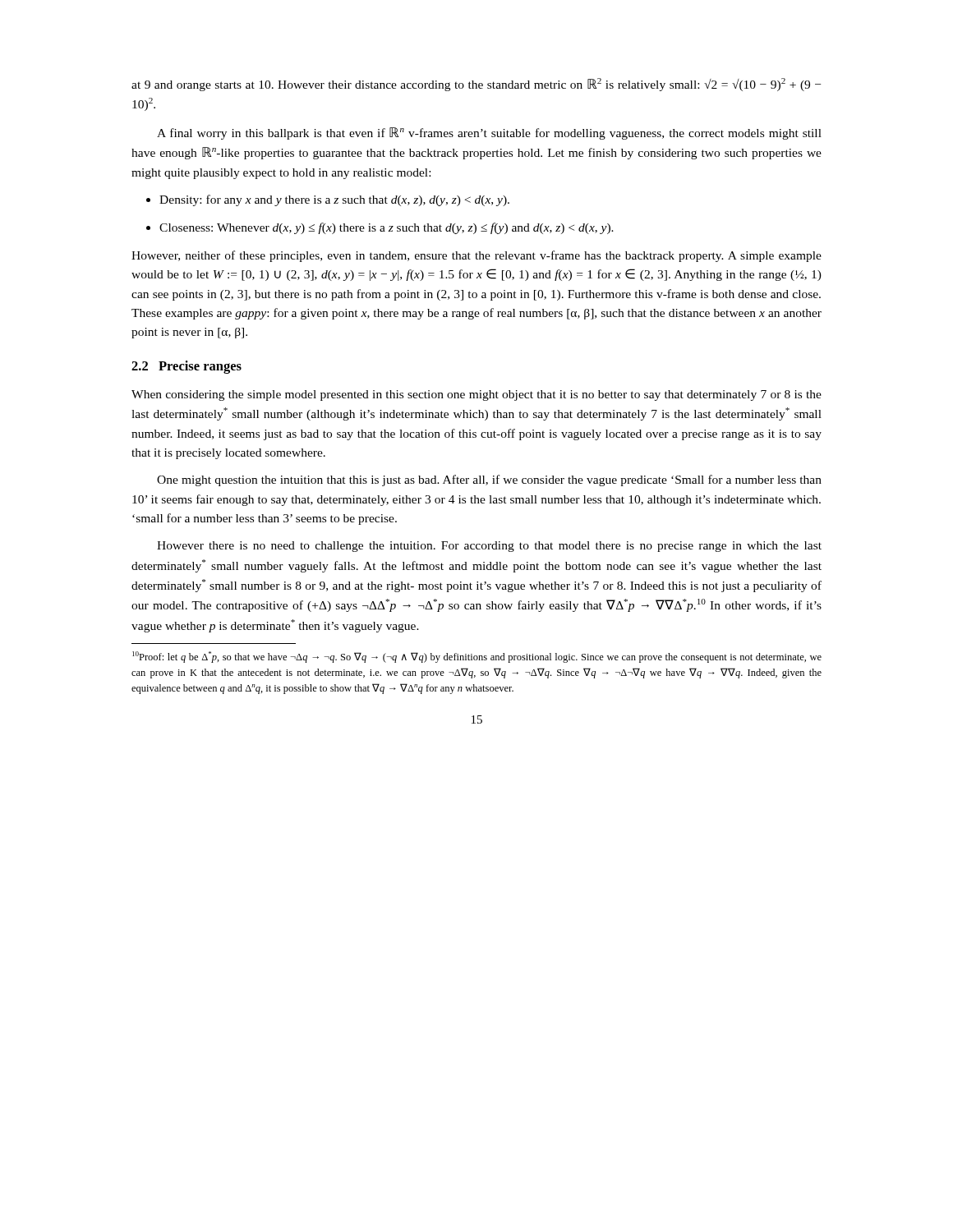The image size is (953, 1232).
Task: Find a footnote
Action: pos(476,672)
